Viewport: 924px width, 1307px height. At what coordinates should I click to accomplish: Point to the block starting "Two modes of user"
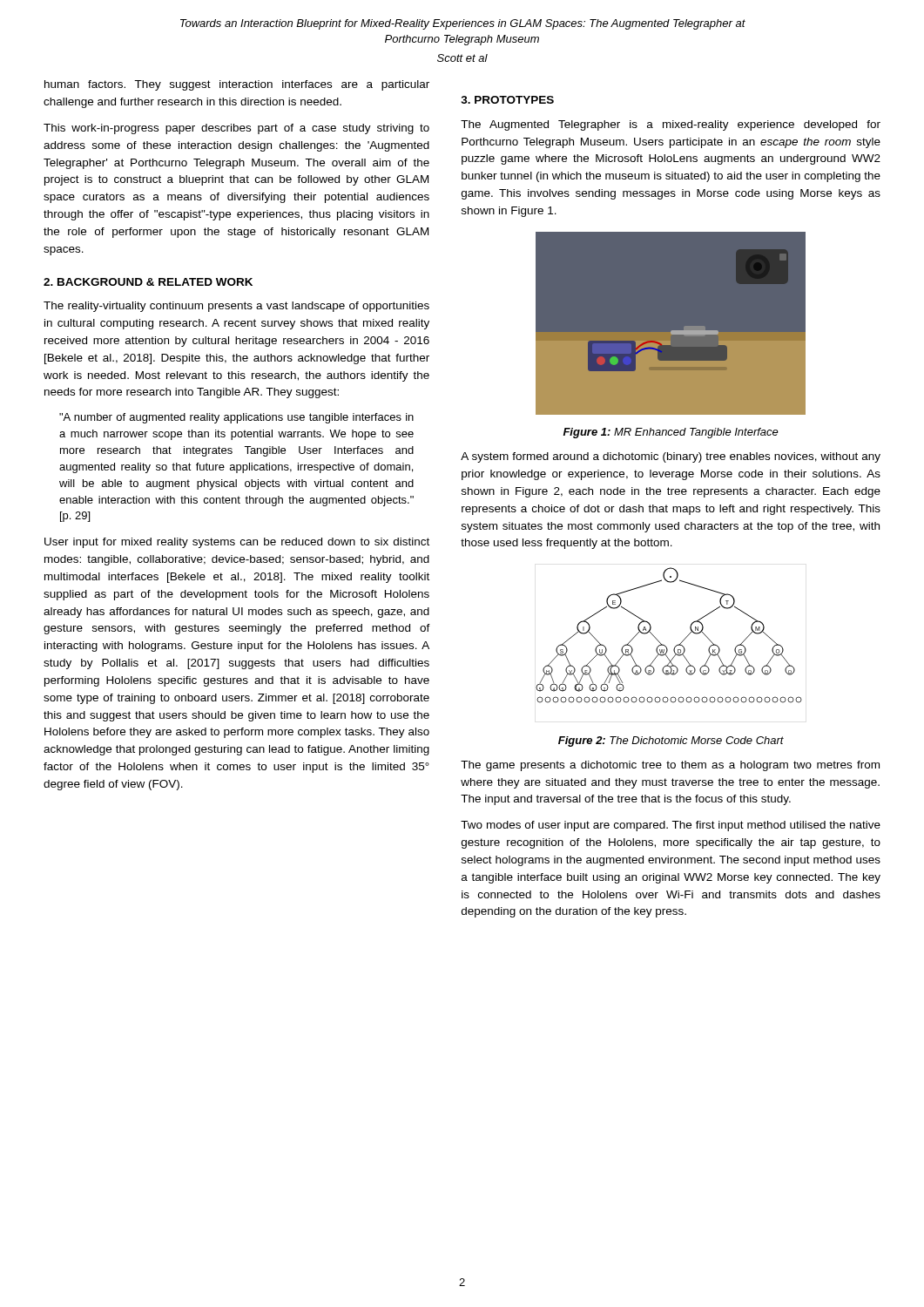[x=671, y=868]
